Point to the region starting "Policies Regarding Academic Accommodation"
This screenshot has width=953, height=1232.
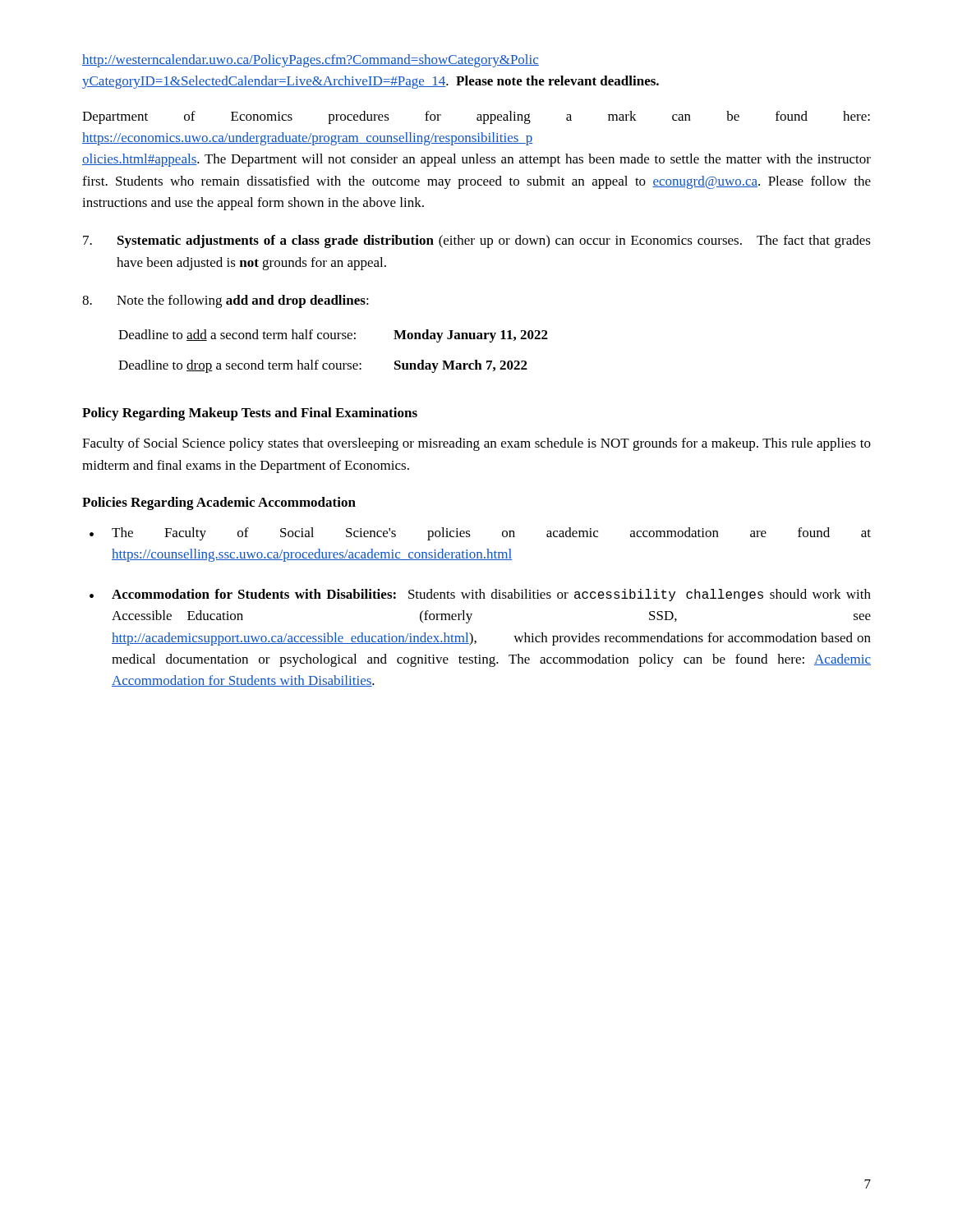click(x=219, y=502)
